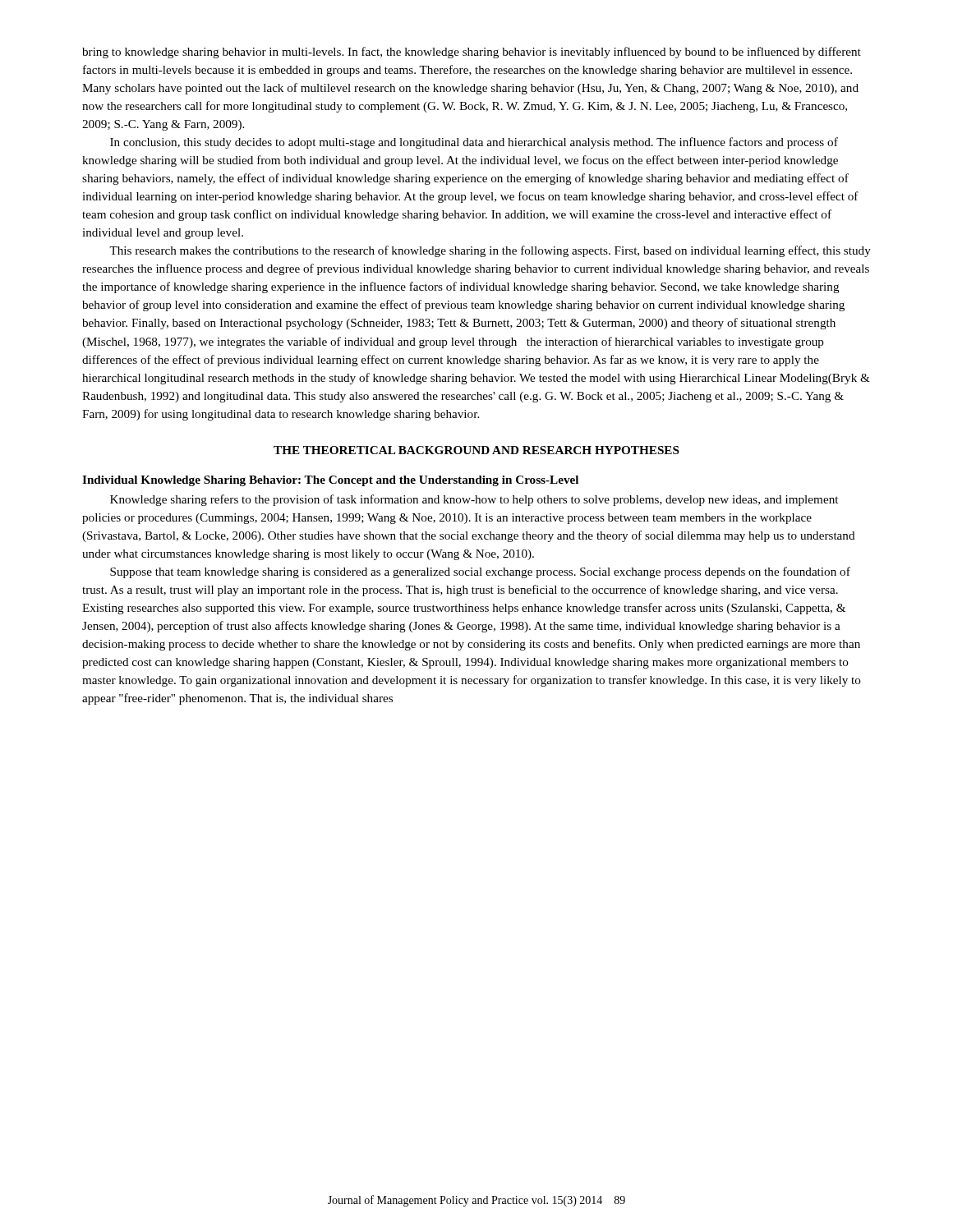Click on the section header that reads "Individual Knowledge Sharing Behavior: The Concept and"

330,479
